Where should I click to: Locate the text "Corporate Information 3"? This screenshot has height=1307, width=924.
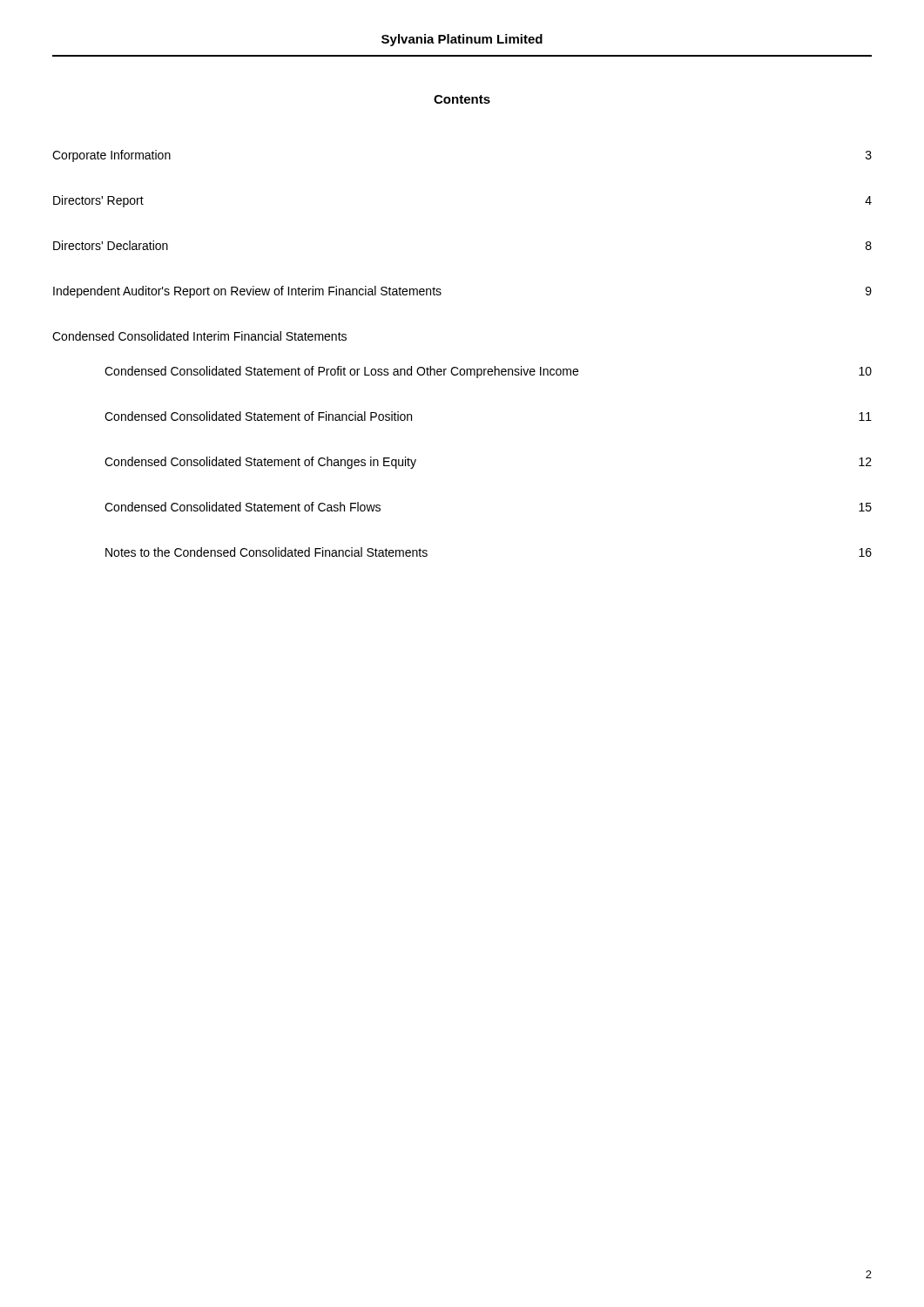(x=111, y=156)
